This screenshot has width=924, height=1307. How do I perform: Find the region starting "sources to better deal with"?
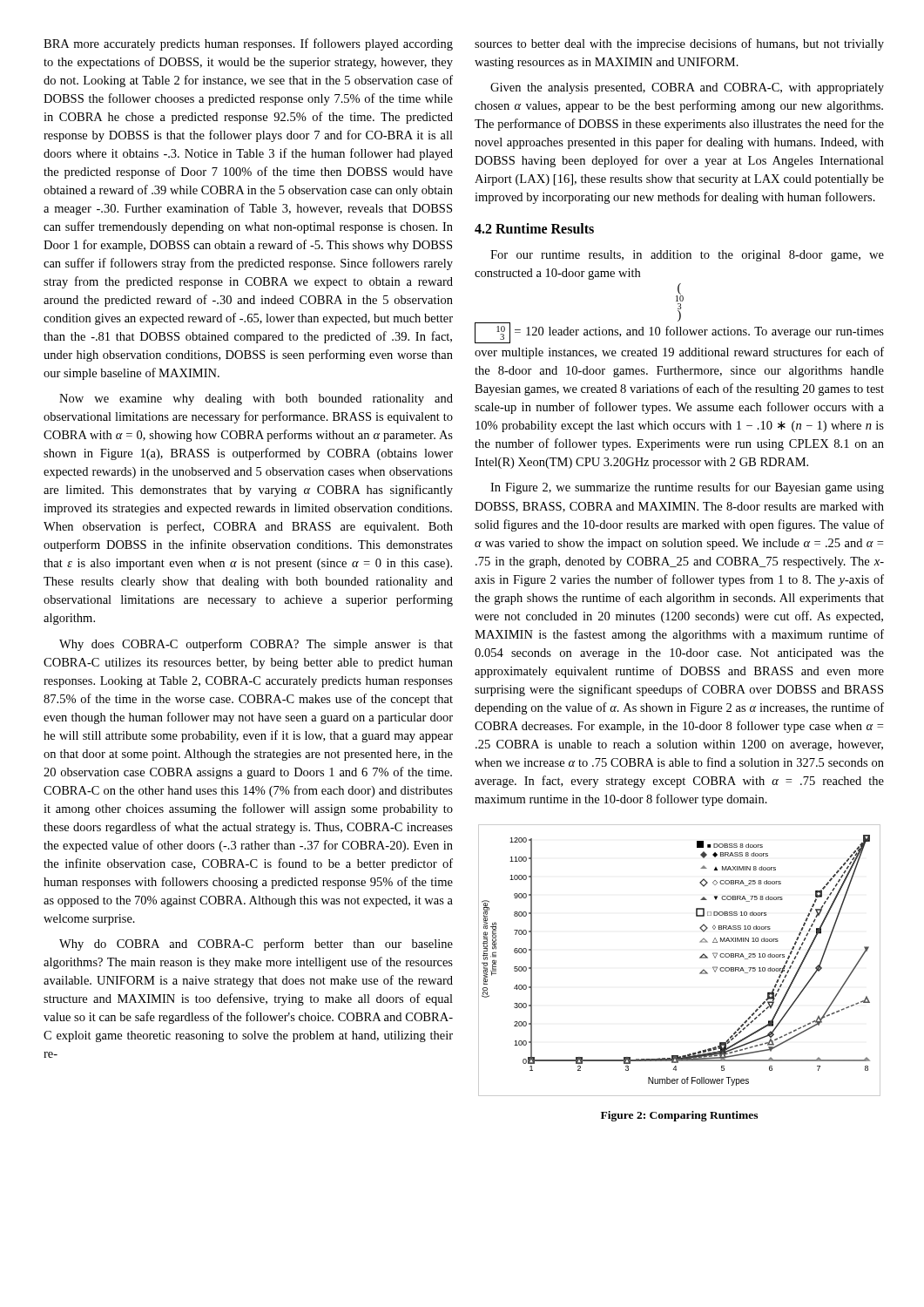(x=679, y=53)
